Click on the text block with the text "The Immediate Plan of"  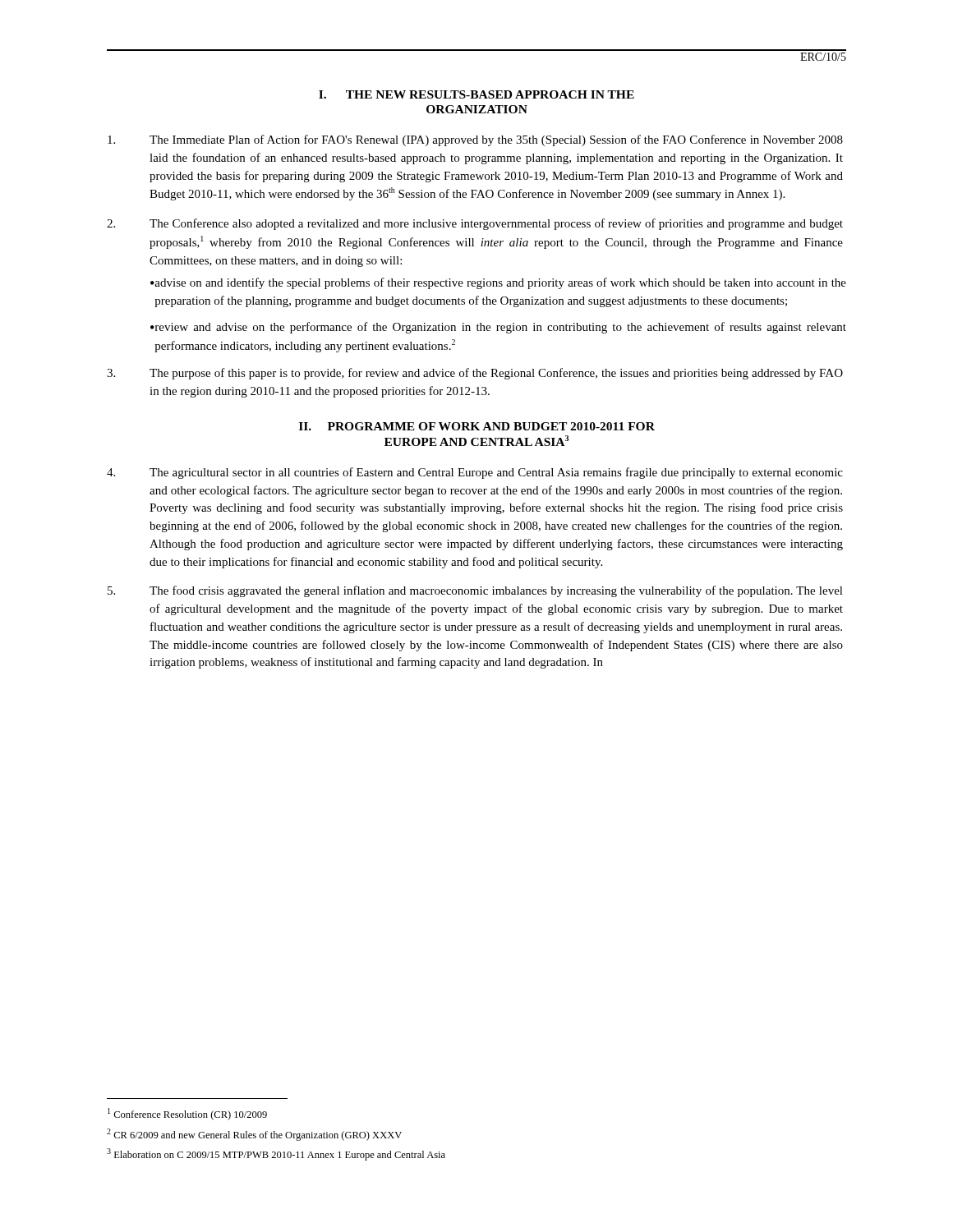tap(475, 168)
